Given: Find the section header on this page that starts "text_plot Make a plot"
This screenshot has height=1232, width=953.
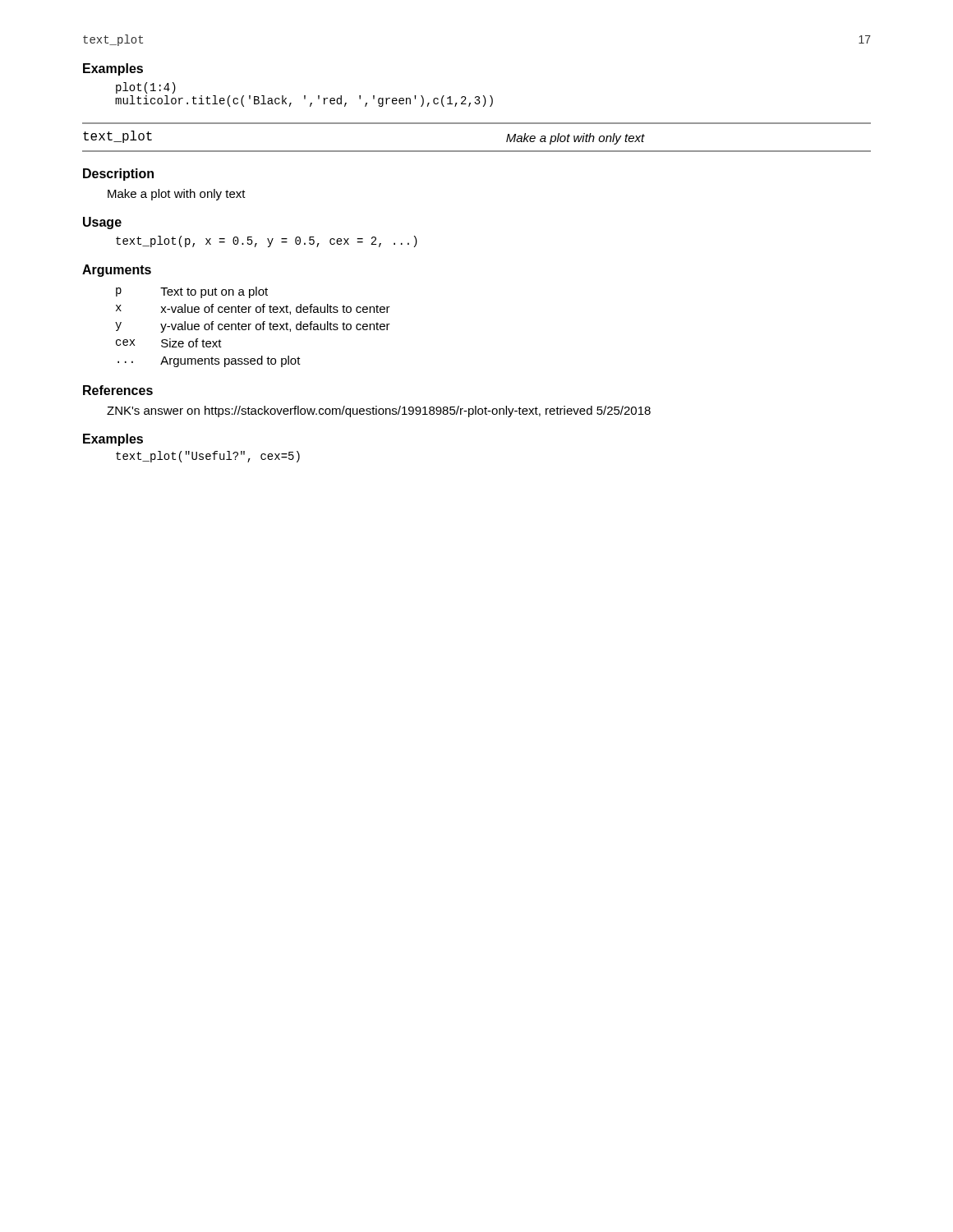Looking at the screenshot, I should pyautogui.click(x=109, y=138).
